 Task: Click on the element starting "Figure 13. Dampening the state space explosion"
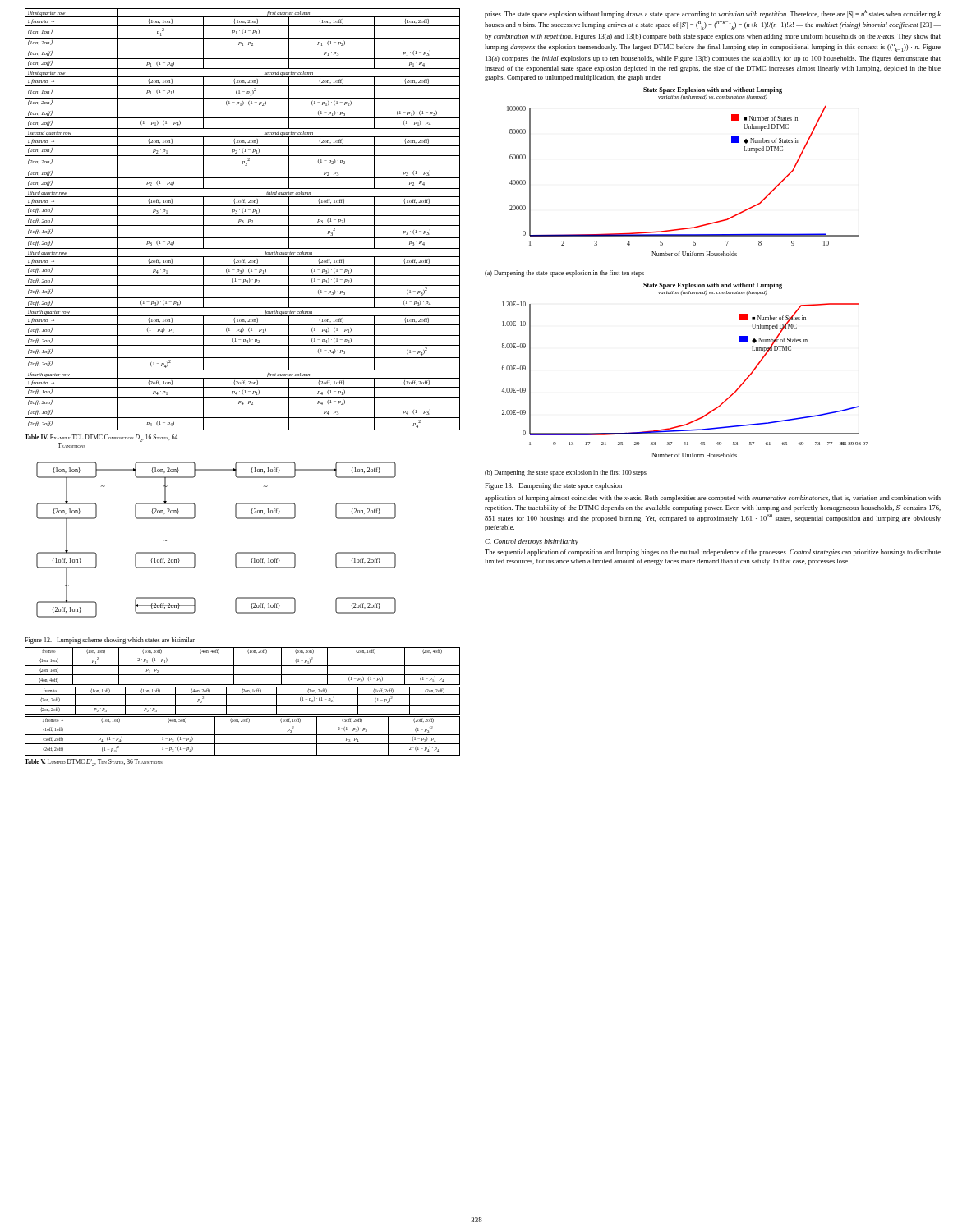(553, 486)
